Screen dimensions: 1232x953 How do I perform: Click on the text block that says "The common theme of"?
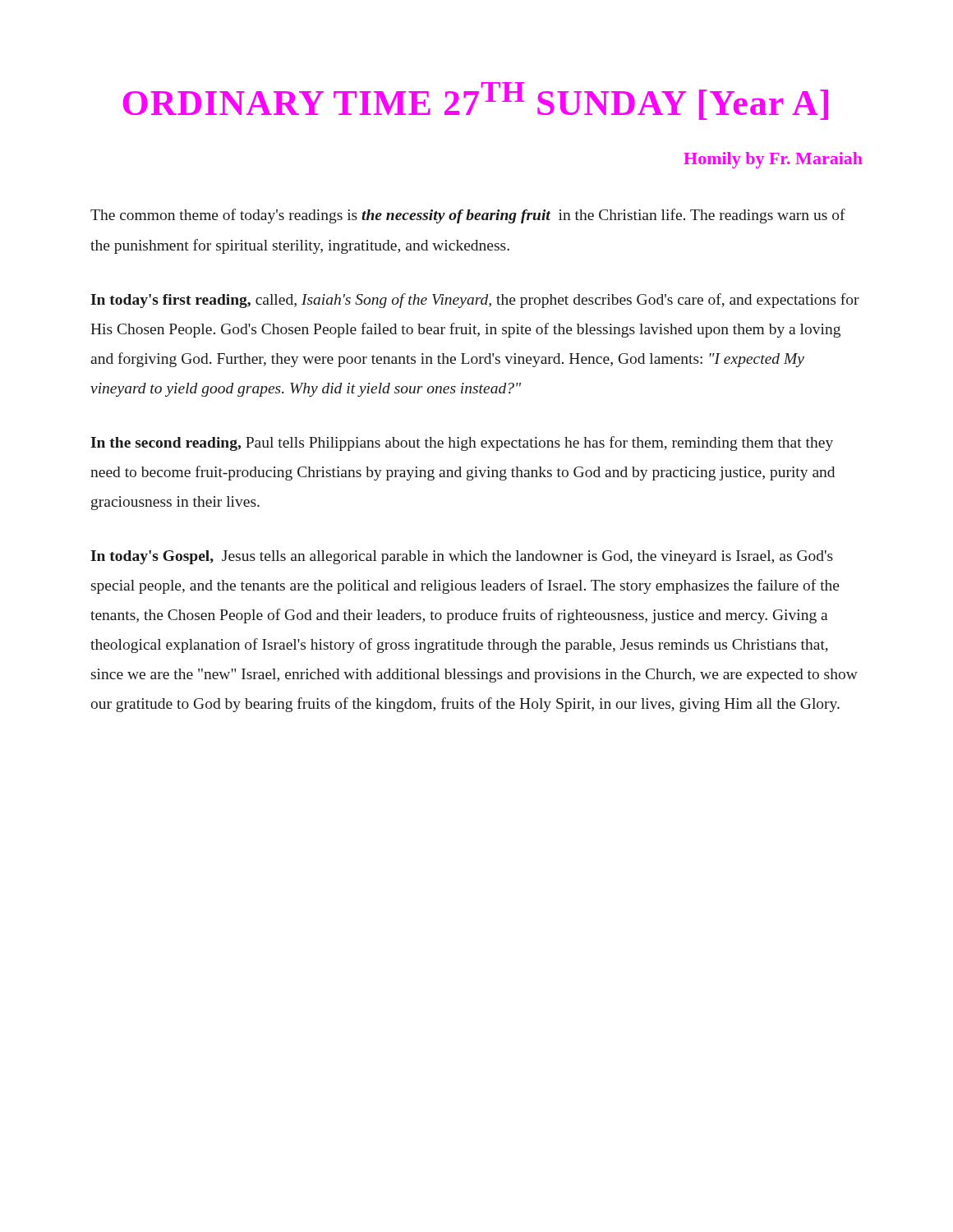coord(468,230)
